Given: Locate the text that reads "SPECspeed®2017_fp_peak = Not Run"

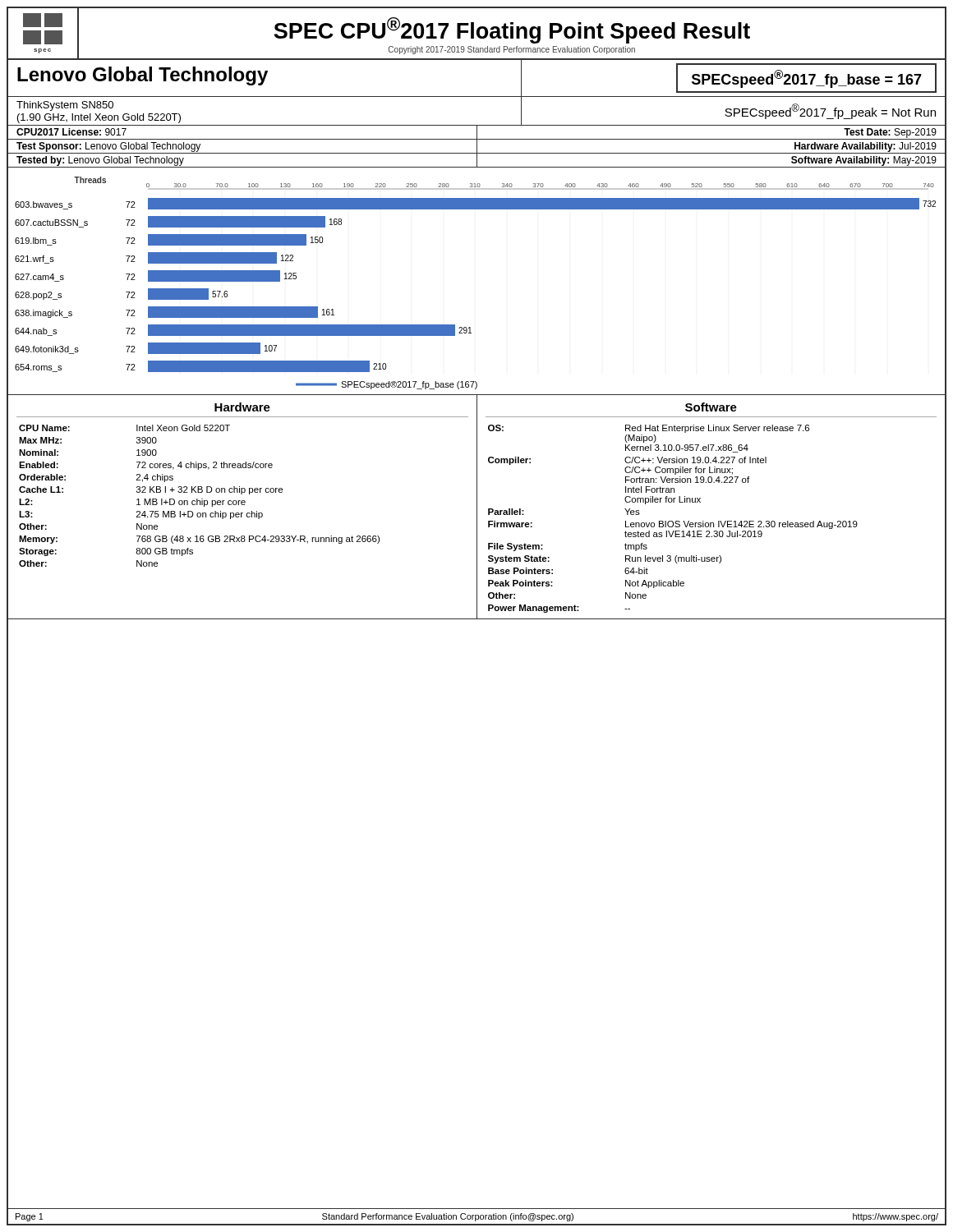Looking at the screenshot, I should tap(831, 111).
